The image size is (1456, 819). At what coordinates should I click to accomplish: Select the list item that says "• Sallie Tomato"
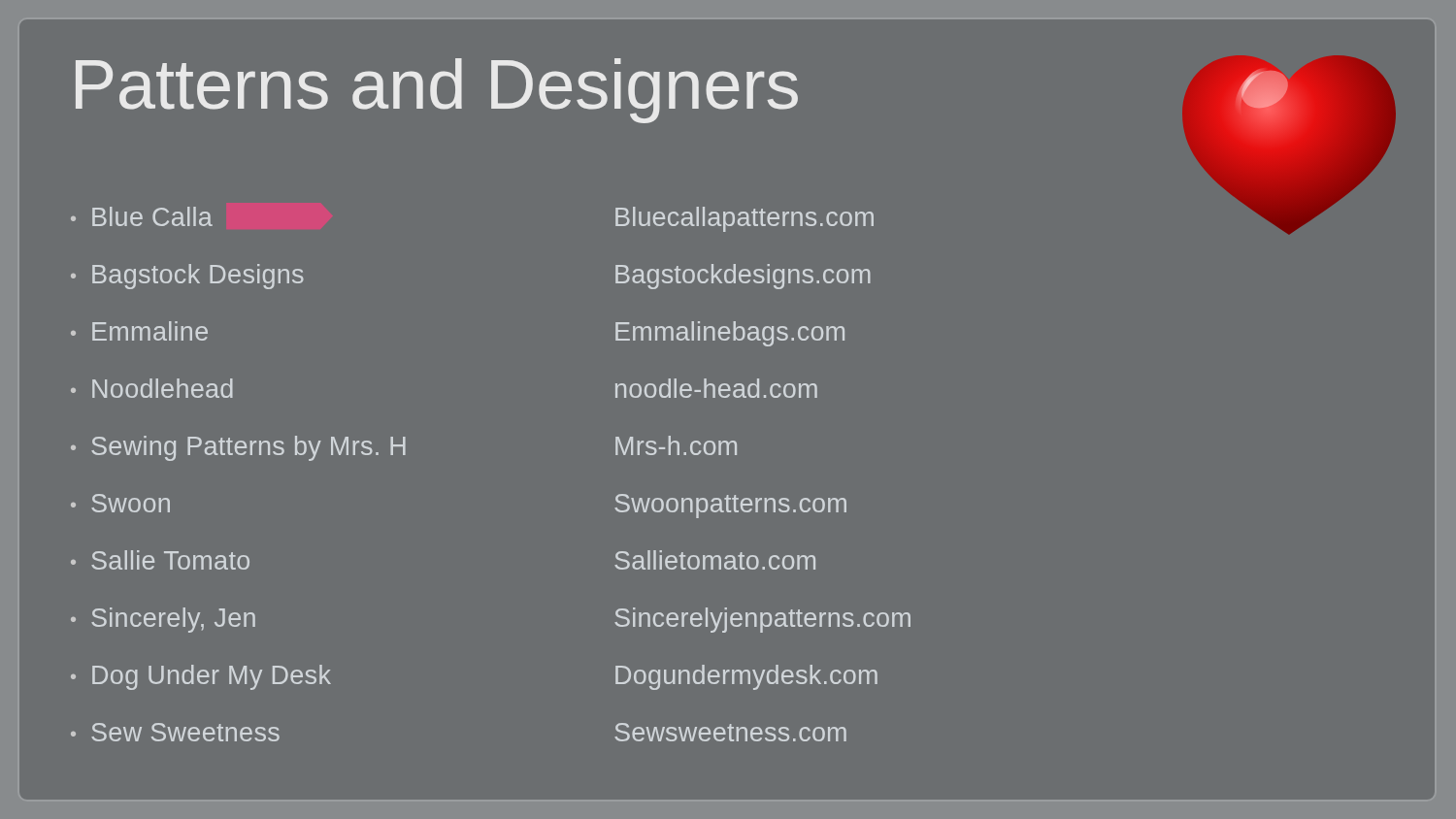(x=160, y=561)
